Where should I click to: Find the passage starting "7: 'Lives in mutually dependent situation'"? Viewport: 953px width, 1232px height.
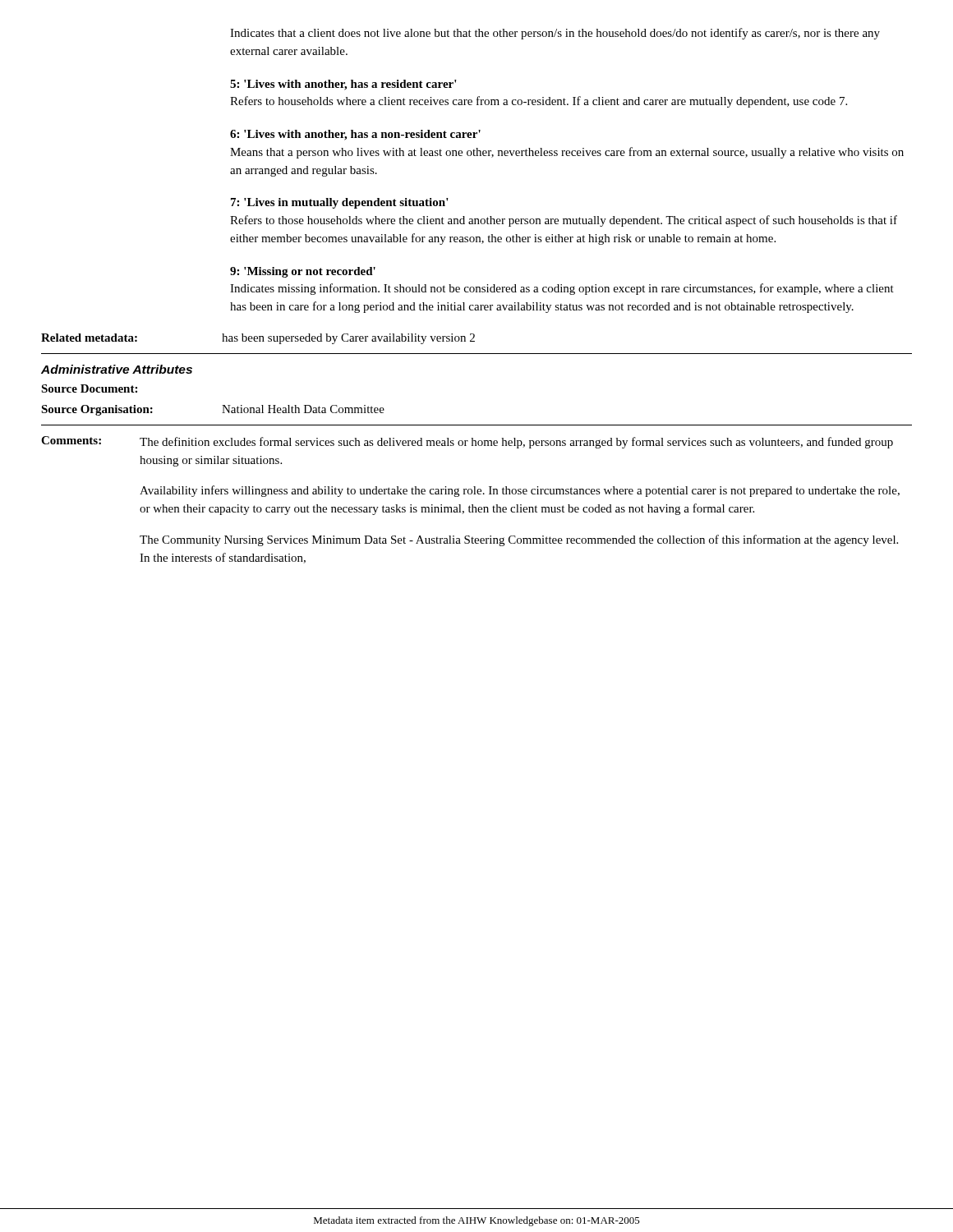coord(564,220)
